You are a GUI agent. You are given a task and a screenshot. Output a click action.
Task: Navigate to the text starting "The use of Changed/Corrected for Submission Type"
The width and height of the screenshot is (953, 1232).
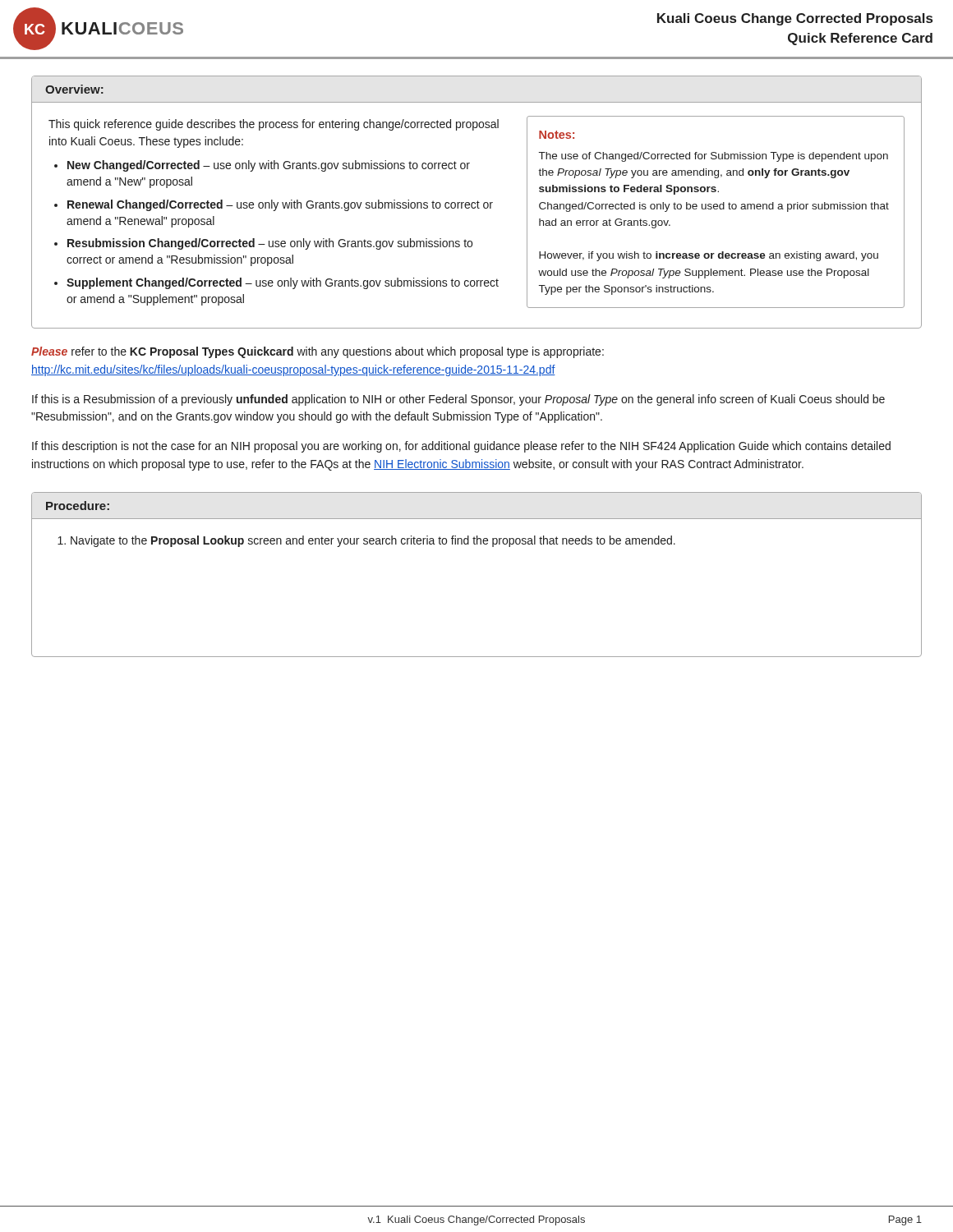click(x=714, y=157)
